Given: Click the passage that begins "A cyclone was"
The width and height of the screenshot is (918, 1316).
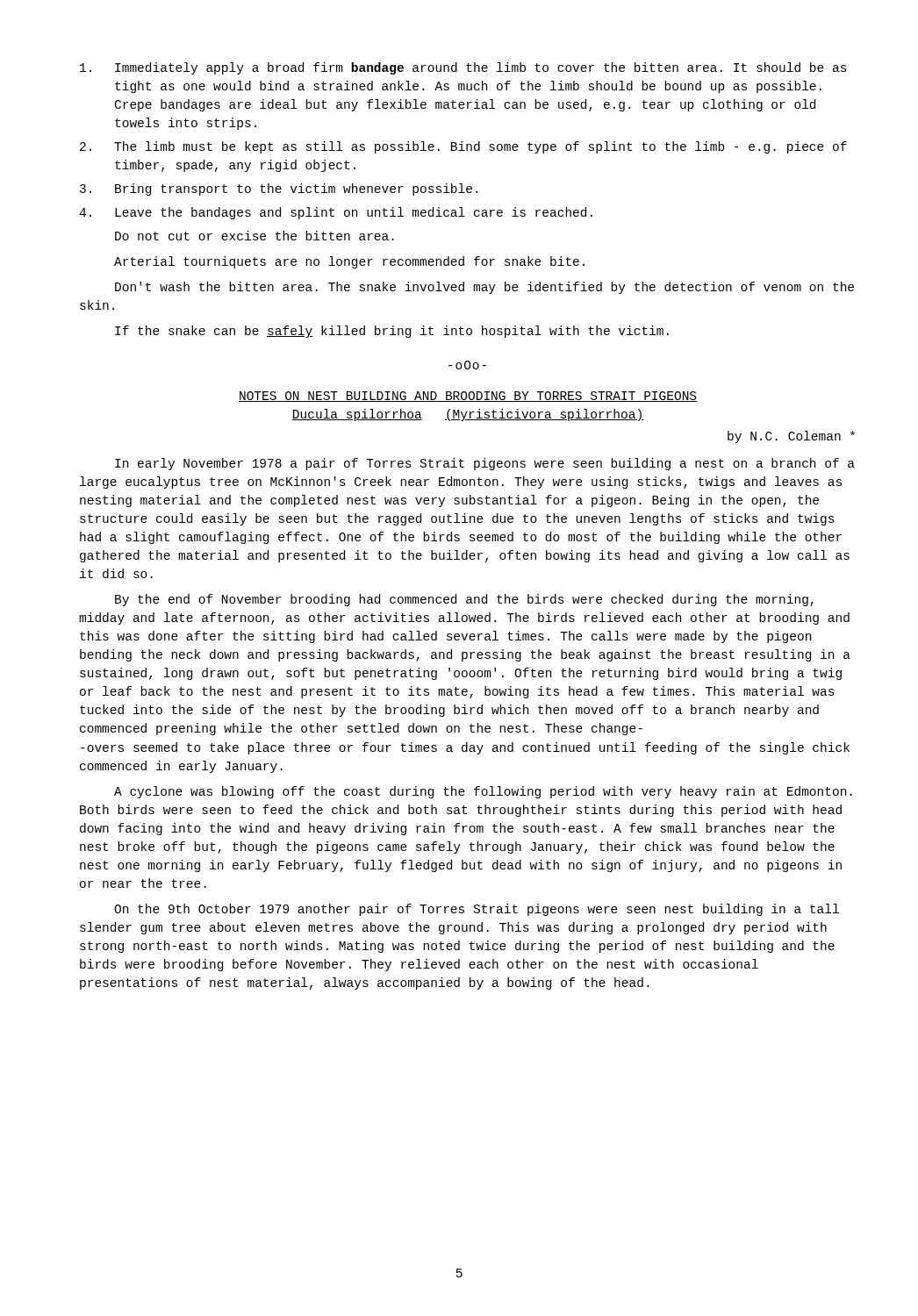Looking at the screenshot, I should tap(467, 838).
